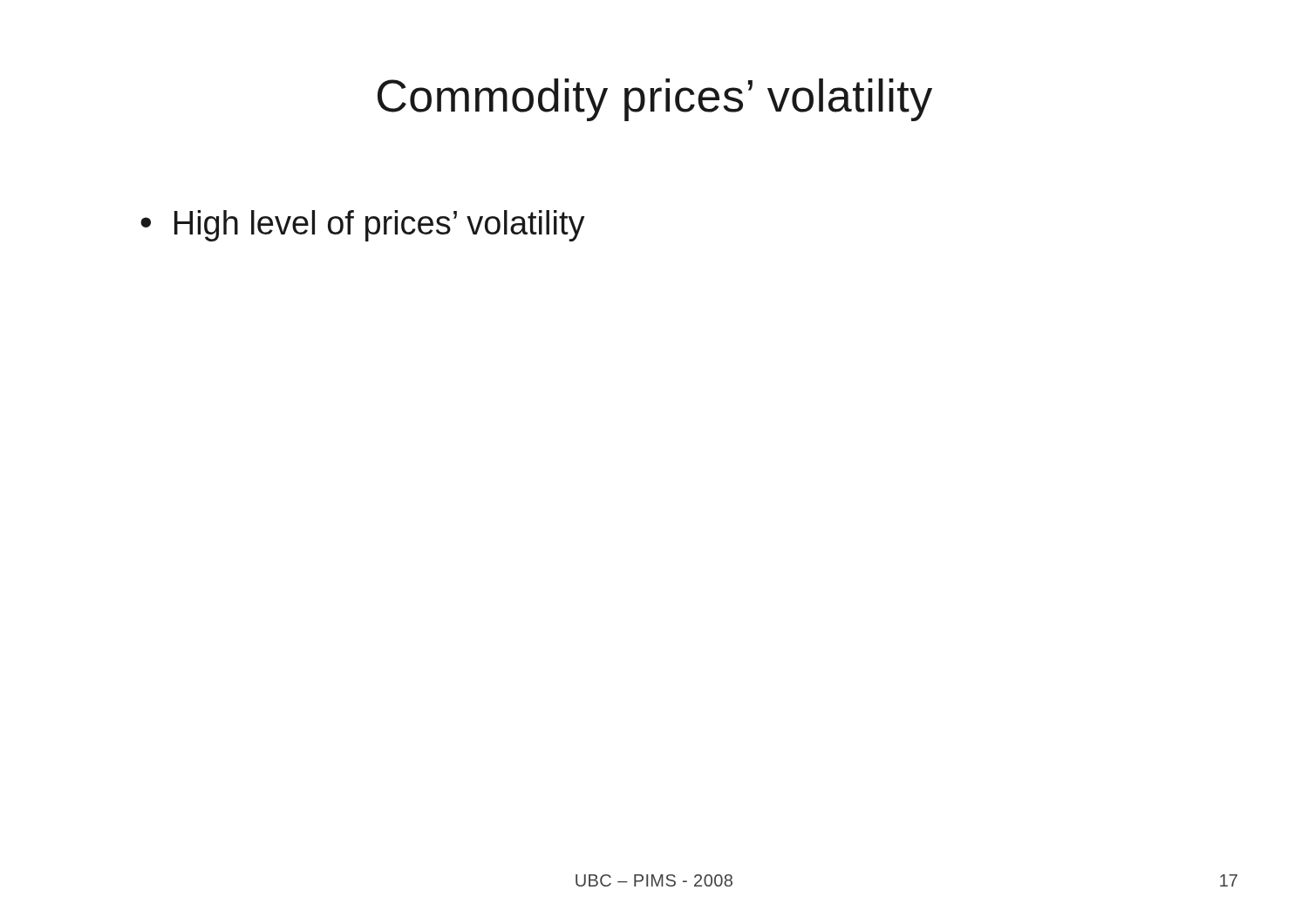Click on the title with the text "Commodity prices’ volatility"
The width and height of the screenshot is (1308, 924).
pos(654,96)
